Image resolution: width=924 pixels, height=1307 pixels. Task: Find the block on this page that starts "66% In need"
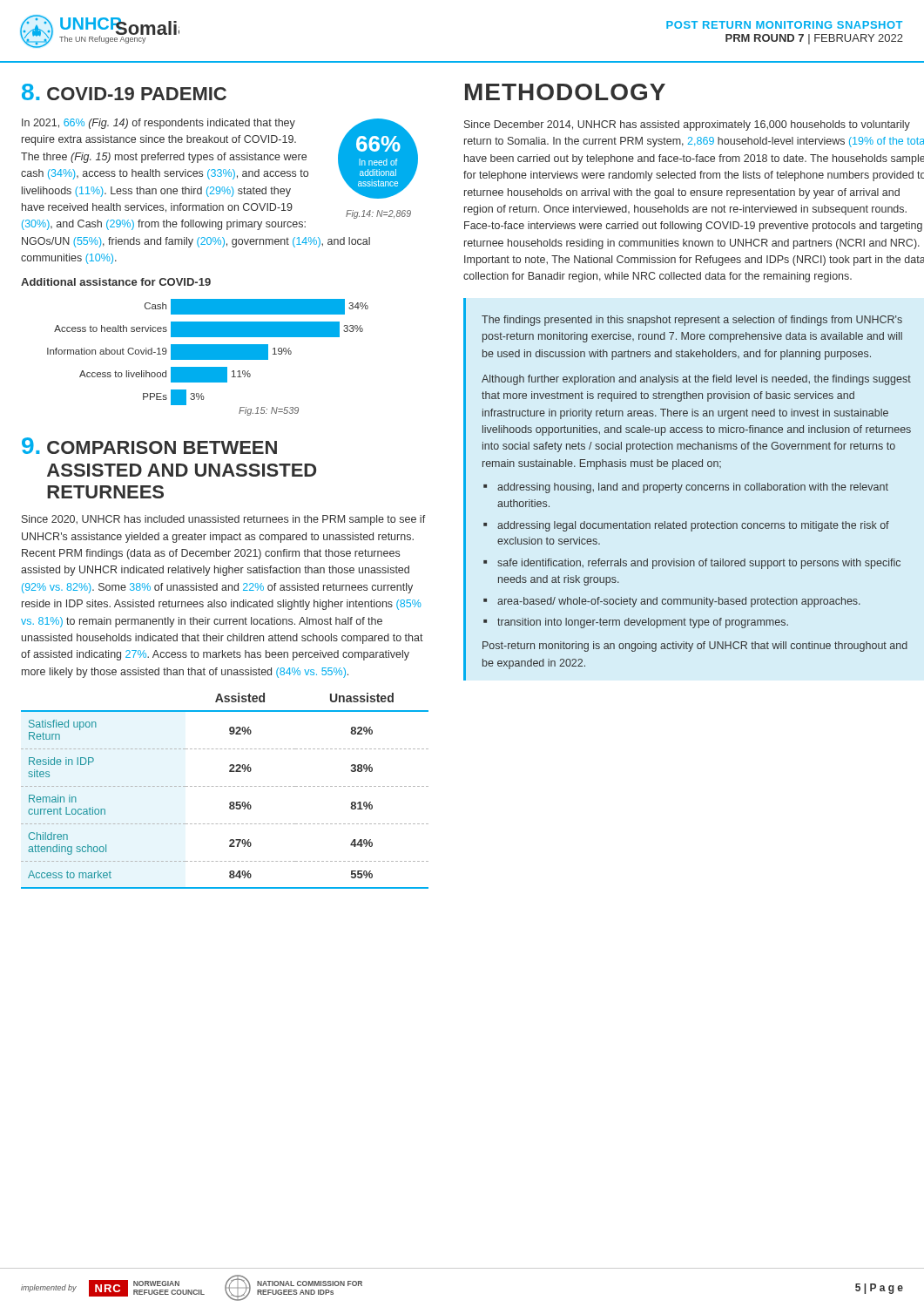225,190
